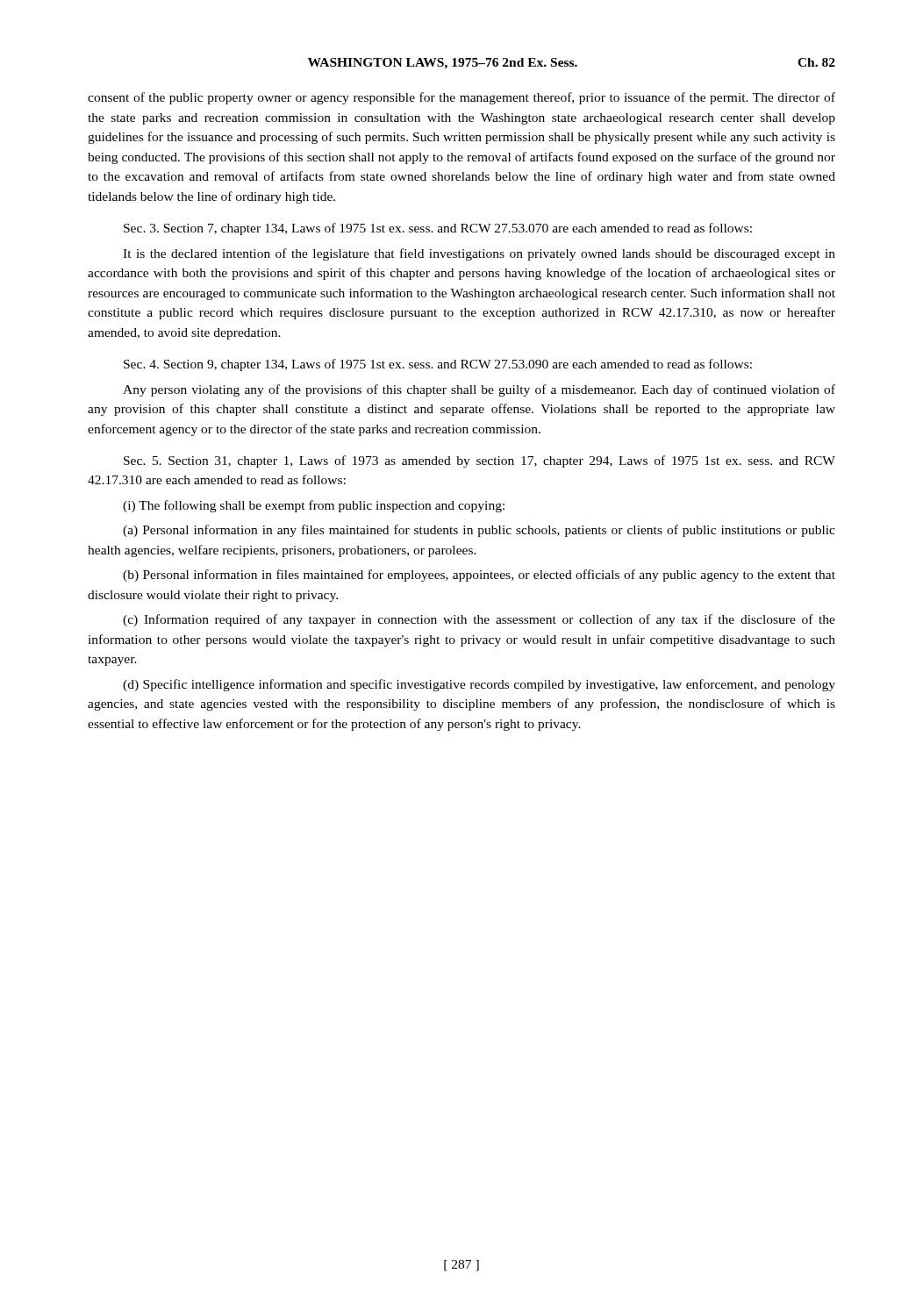Locate the element starting "(c) Information required of any taxpayer in"
The height and width of the screenshot is (1316, 923).
pos(462,639)
